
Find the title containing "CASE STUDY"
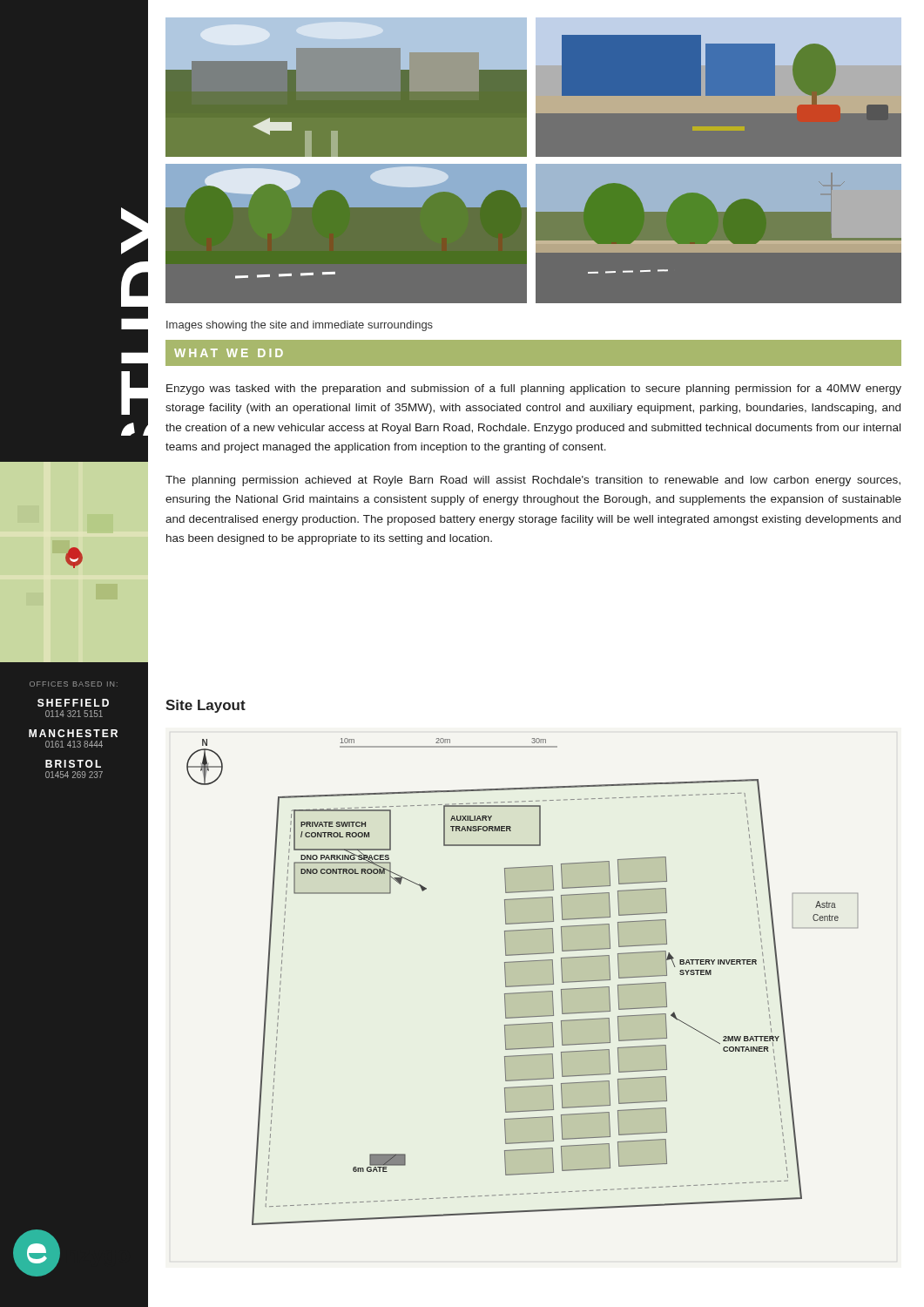coord(147,455)
